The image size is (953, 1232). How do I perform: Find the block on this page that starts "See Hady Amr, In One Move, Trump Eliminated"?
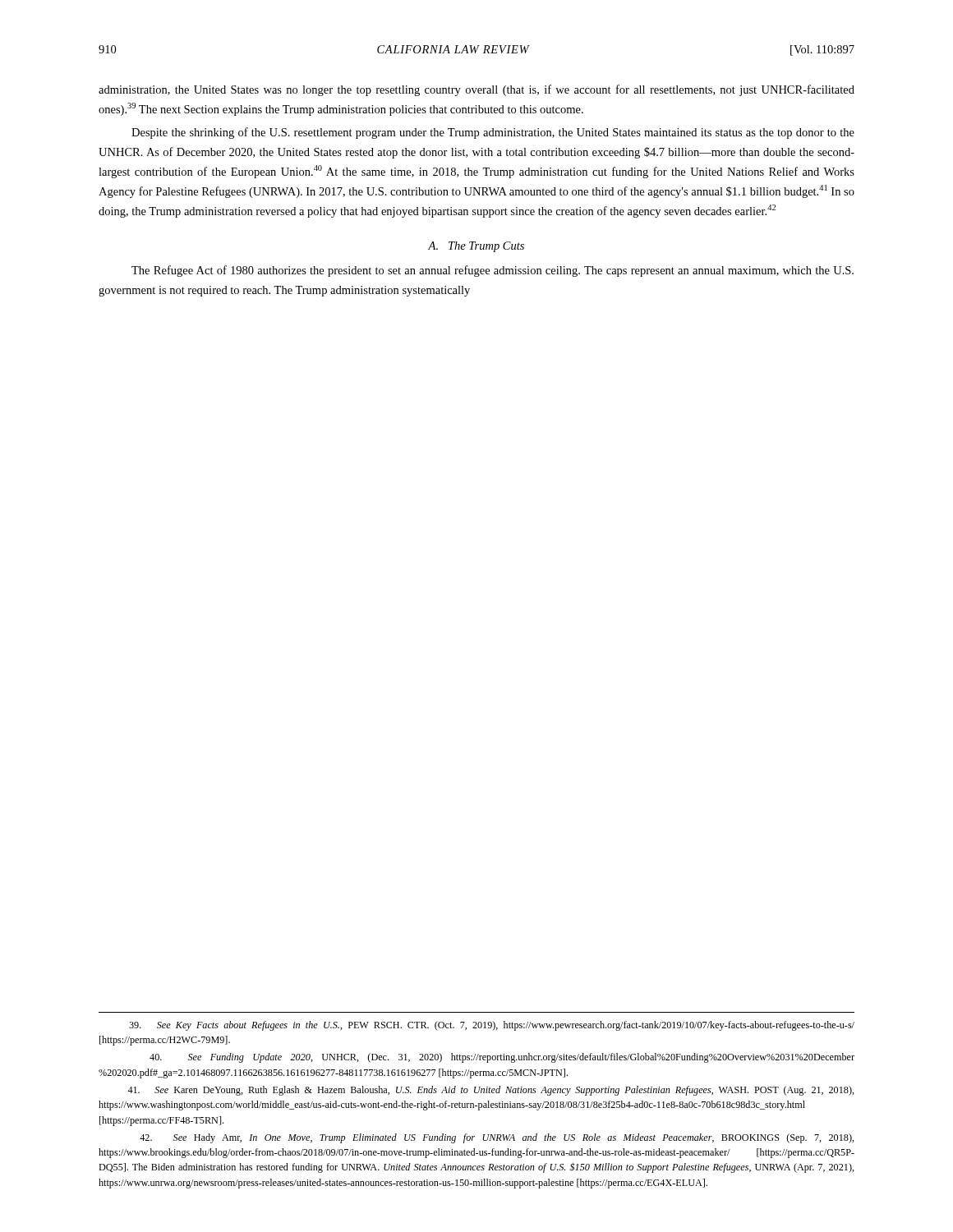pos(476,1160)
